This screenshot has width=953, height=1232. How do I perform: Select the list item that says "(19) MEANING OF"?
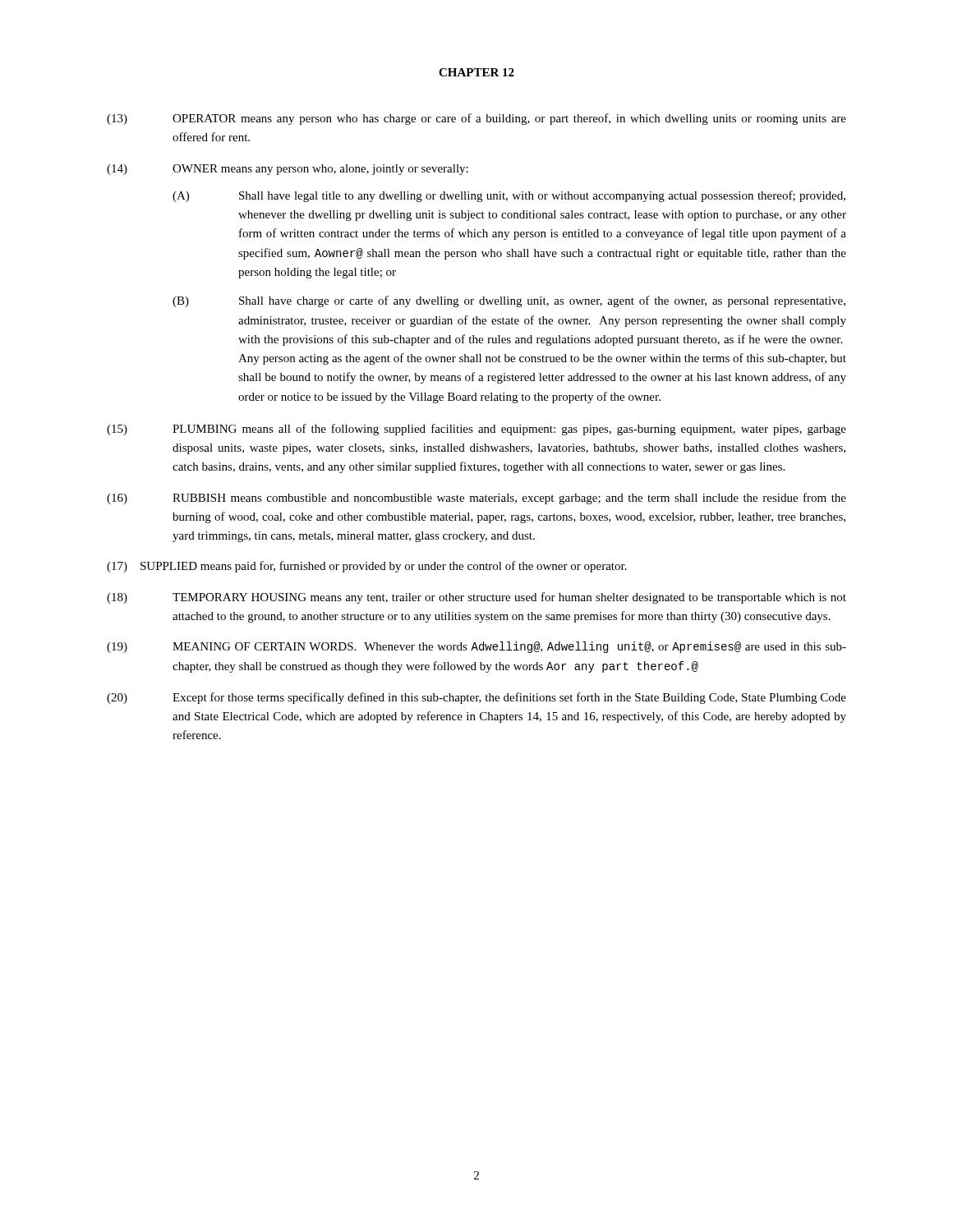coord(476,657)
